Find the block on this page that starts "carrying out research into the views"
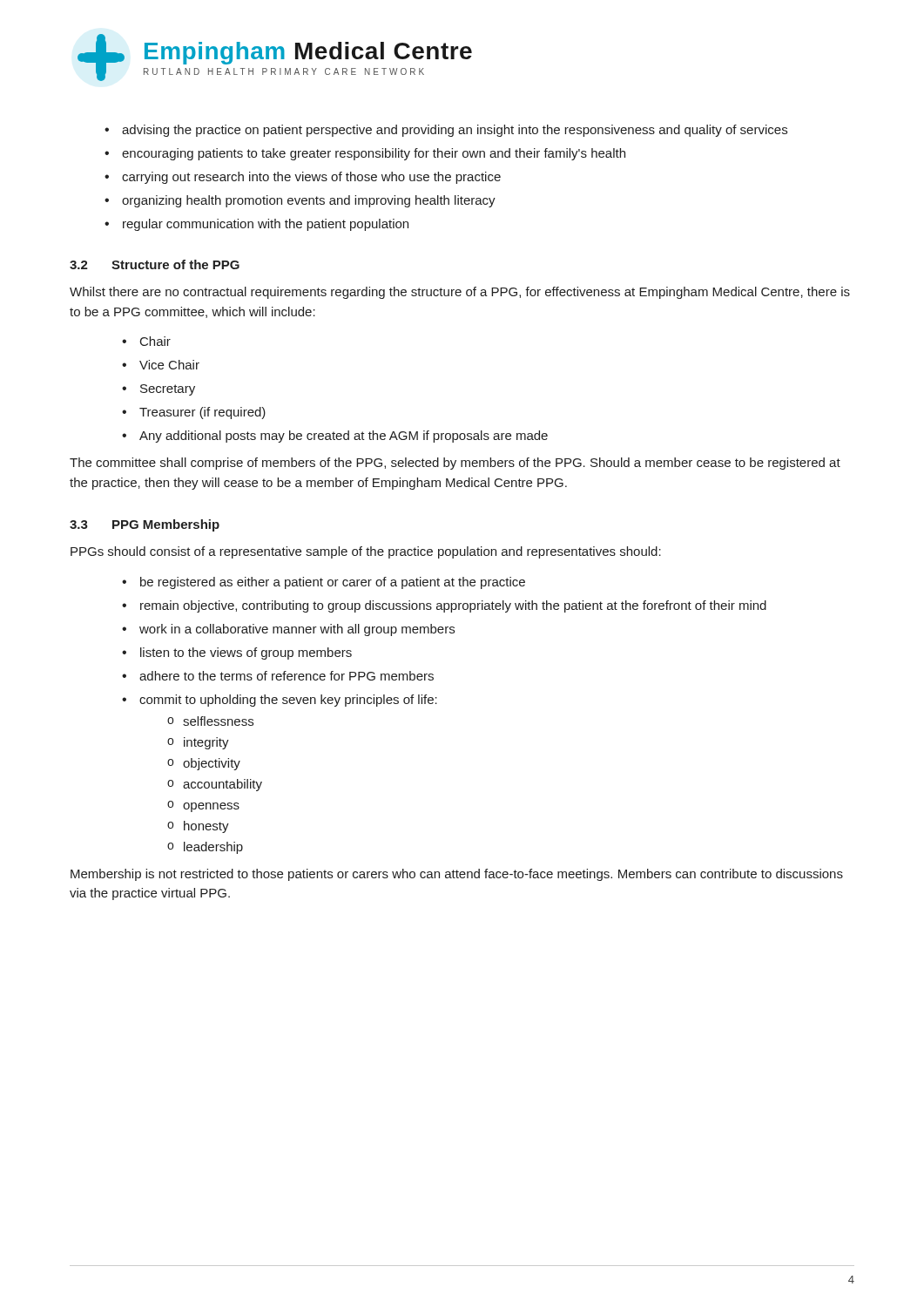924x1307 pixels. pyautogui.click(x=311, y=176)
